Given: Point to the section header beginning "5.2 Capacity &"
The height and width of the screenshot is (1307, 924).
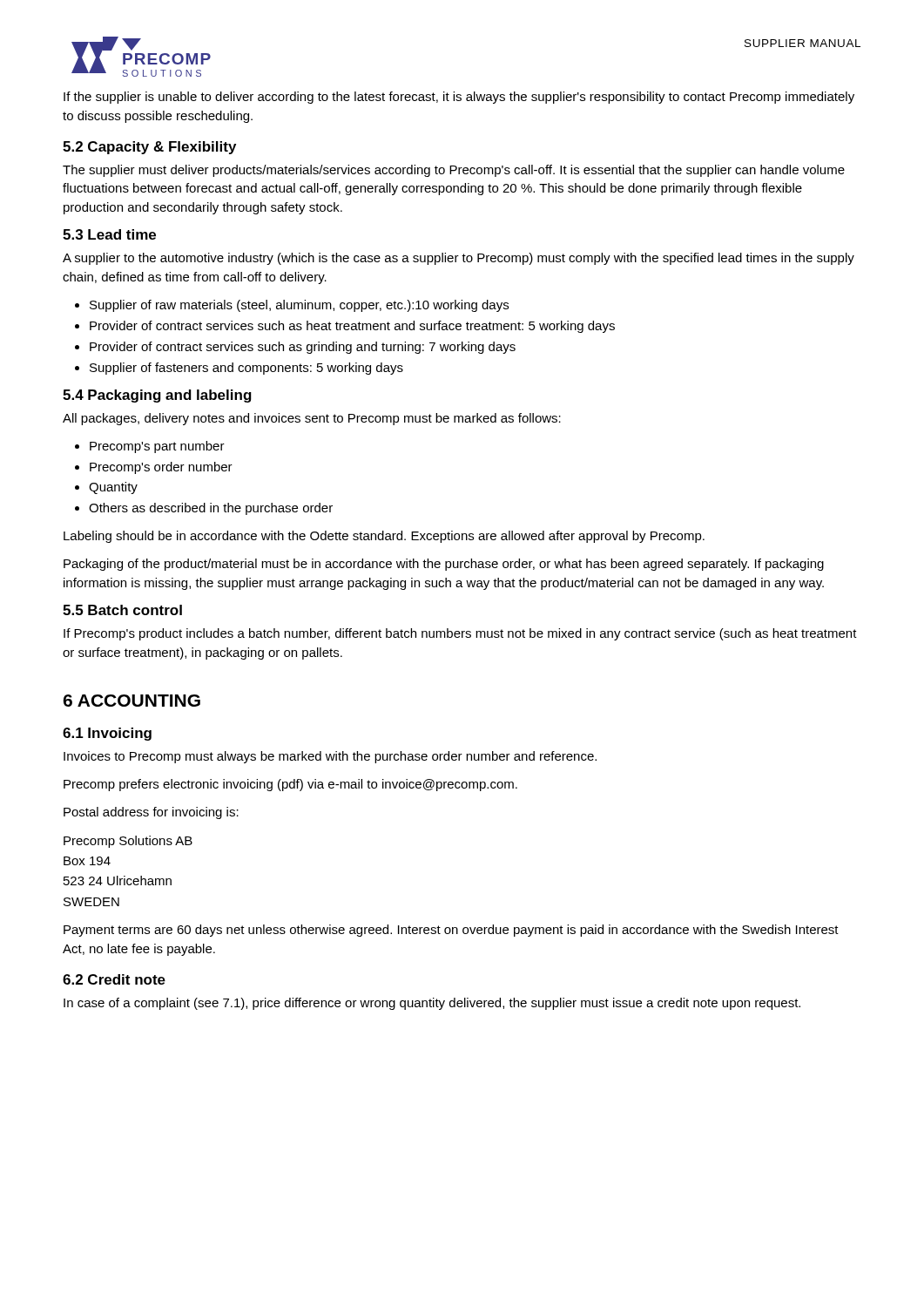Looking at the screenshot, I should [150, 146].
